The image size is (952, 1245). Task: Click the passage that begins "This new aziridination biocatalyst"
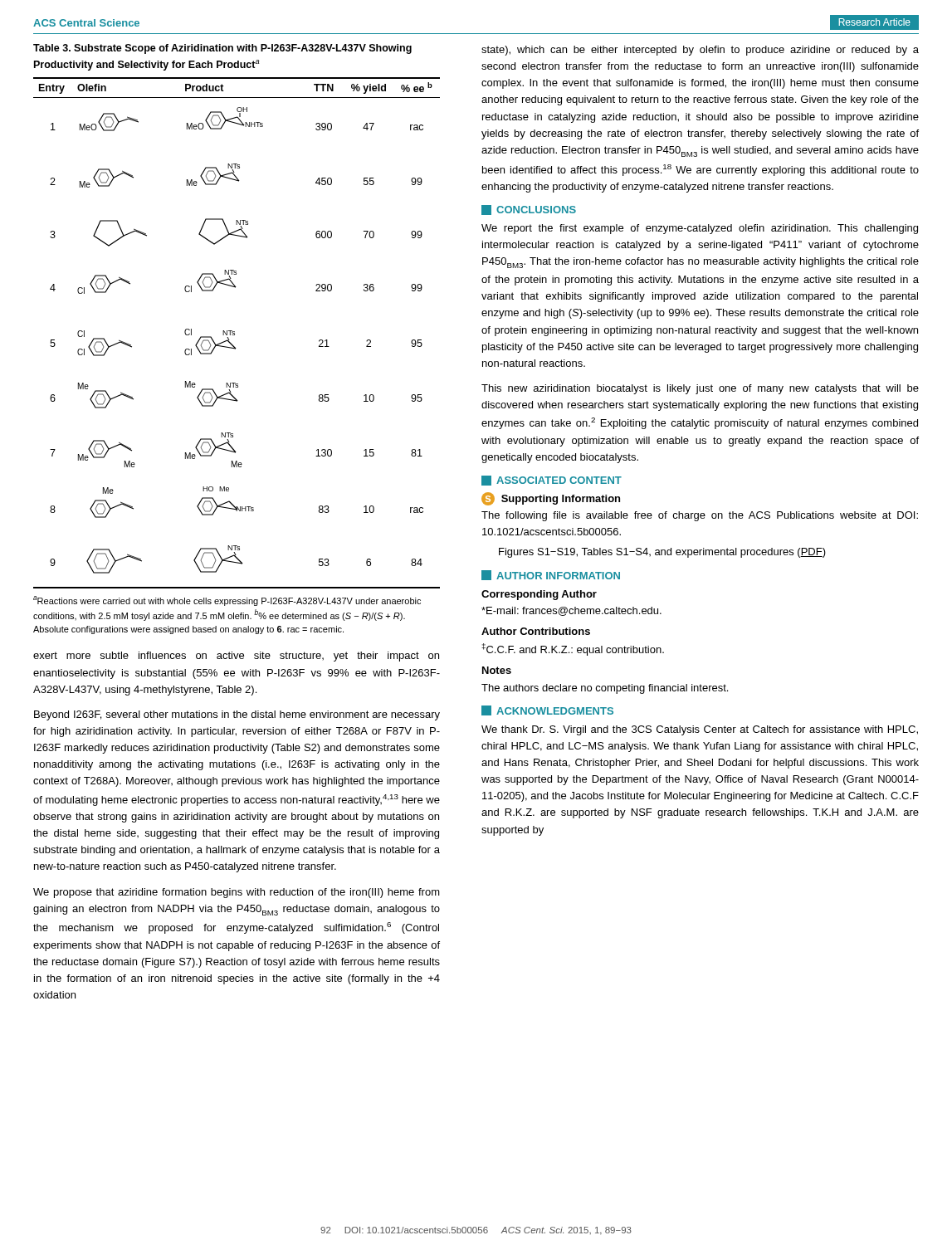point(700,422)
